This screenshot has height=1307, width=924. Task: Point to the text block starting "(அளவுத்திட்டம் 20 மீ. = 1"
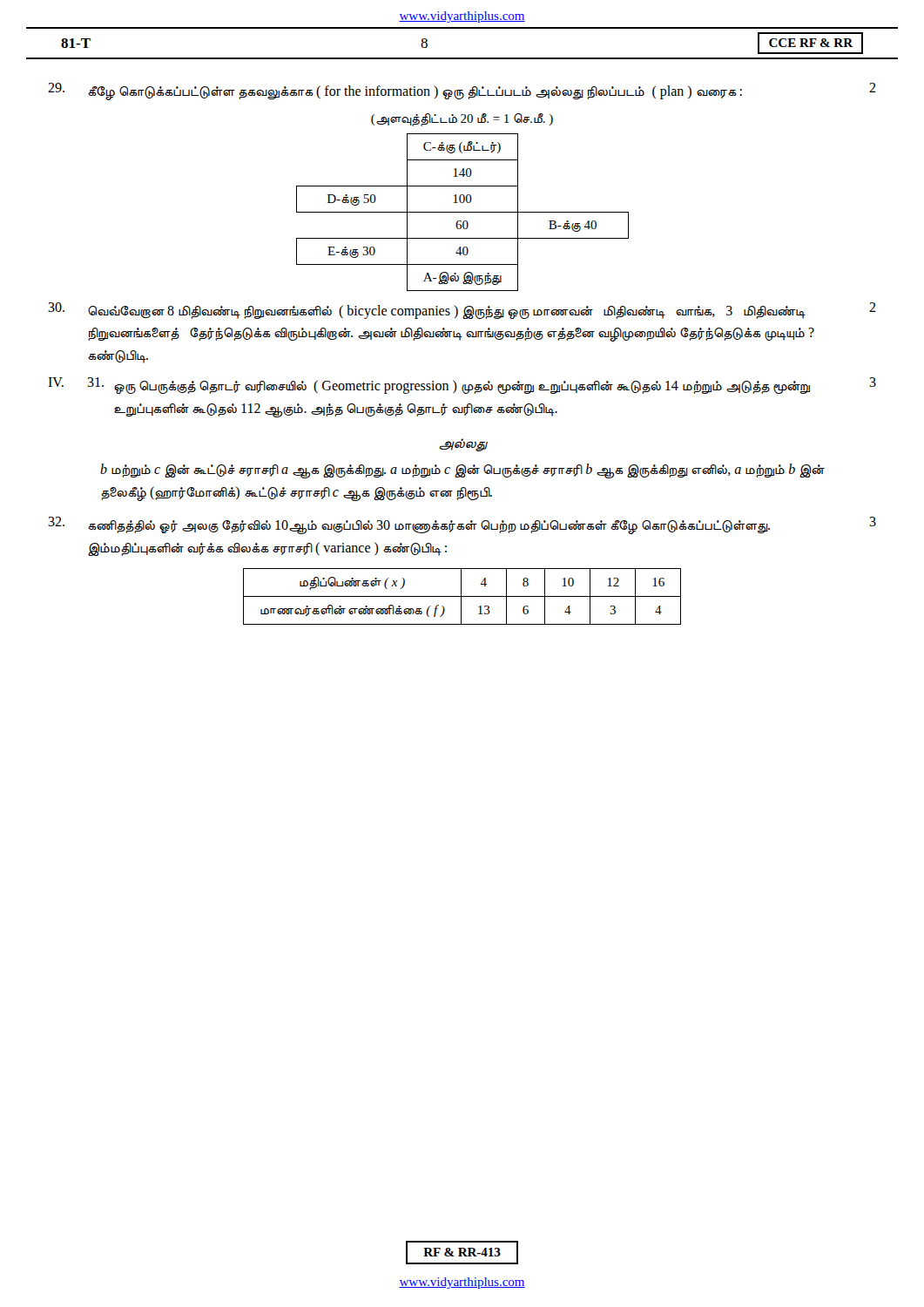click(462, 118)
